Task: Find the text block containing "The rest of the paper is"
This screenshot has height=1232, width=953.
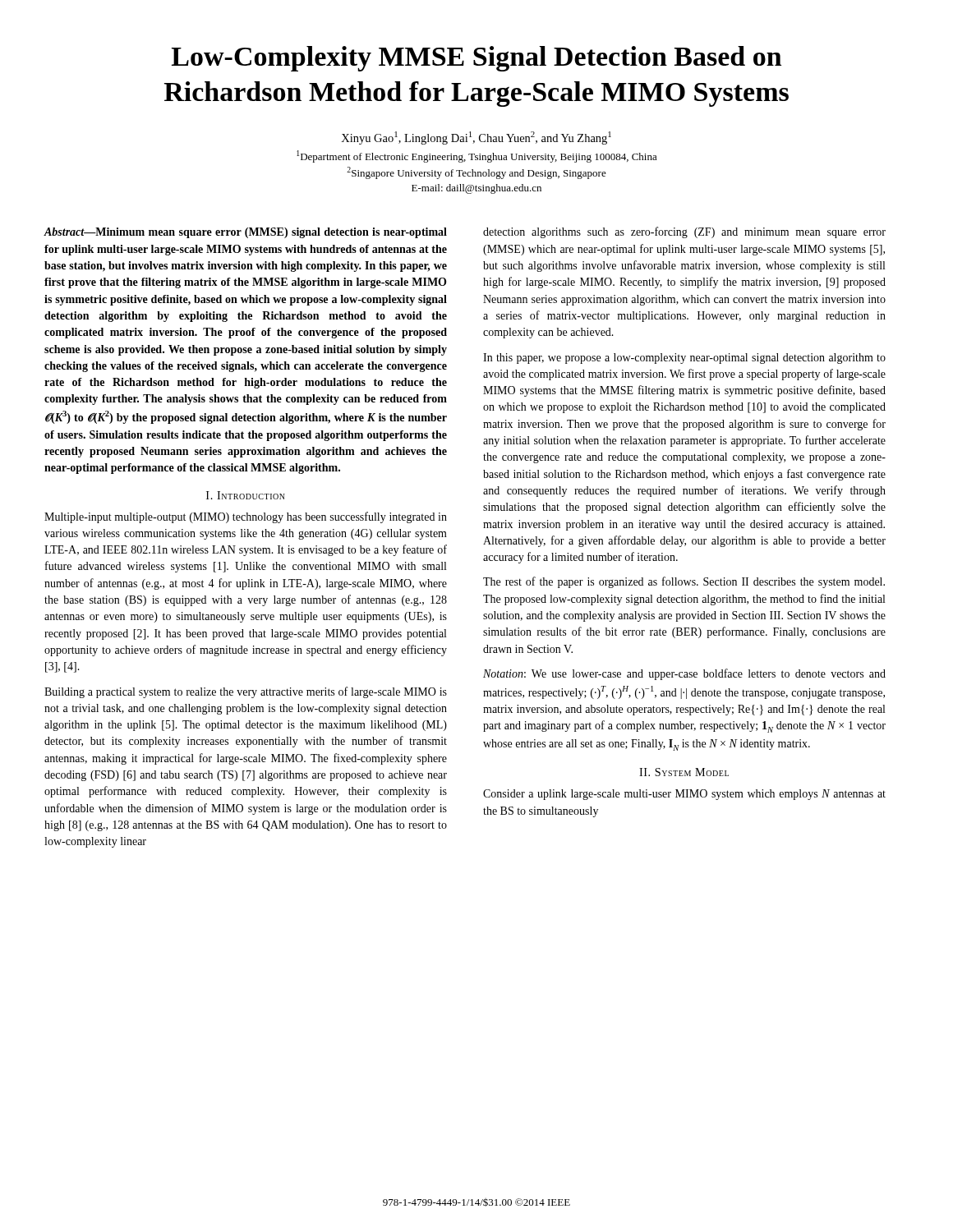Action: tap(684, 616)
